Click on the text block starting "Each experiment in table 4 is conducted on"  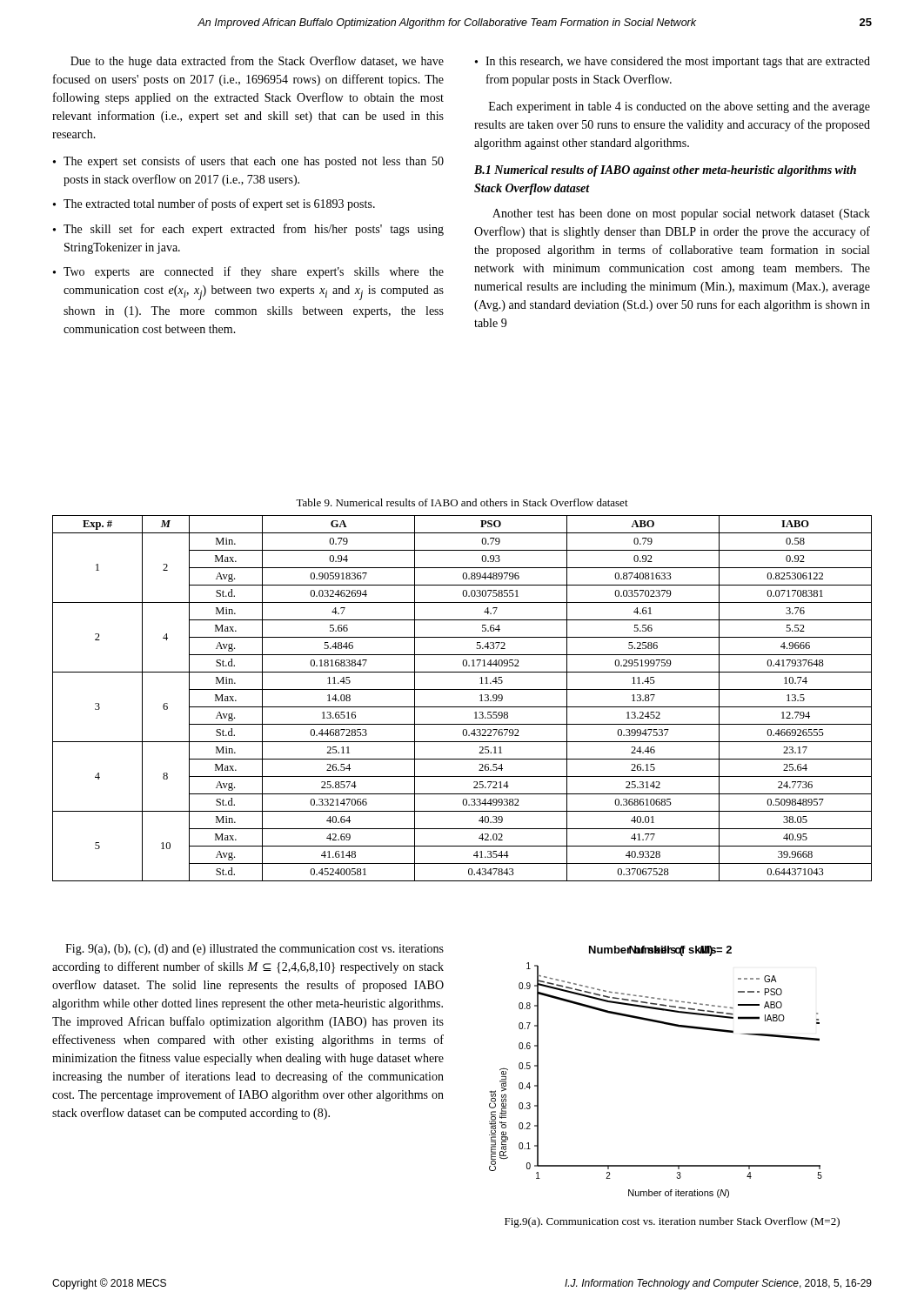pyautogui.click(x=672, y=125)
